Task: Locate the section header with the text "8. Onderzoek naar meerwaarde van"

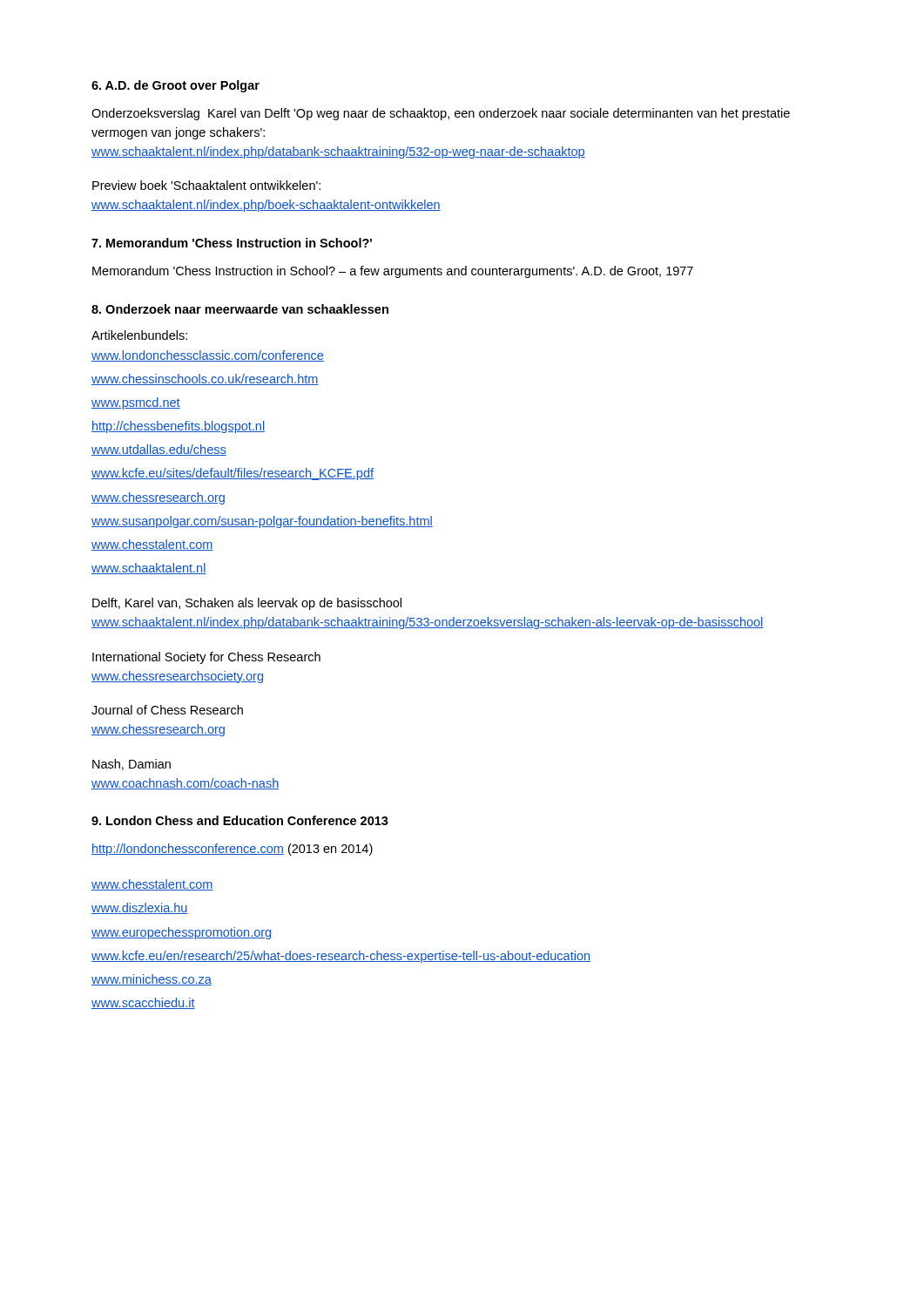Action: [x=240, y=309]
